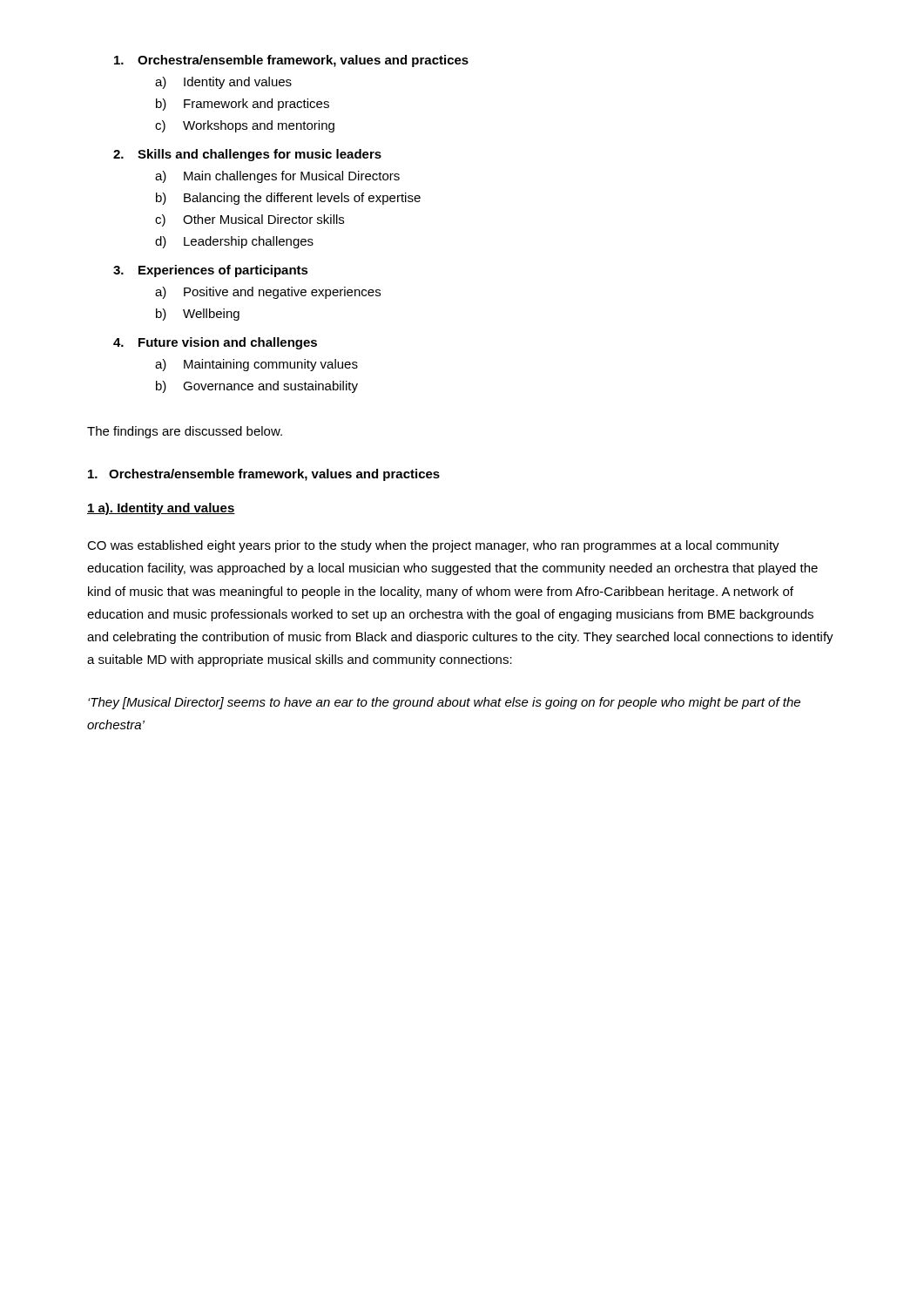Navigate to the text starting "1. Orchestra/ensemble framework, values"
The height and width of the screenshot is (1307, 924).
pyautogui.click(x=264, y=474)
